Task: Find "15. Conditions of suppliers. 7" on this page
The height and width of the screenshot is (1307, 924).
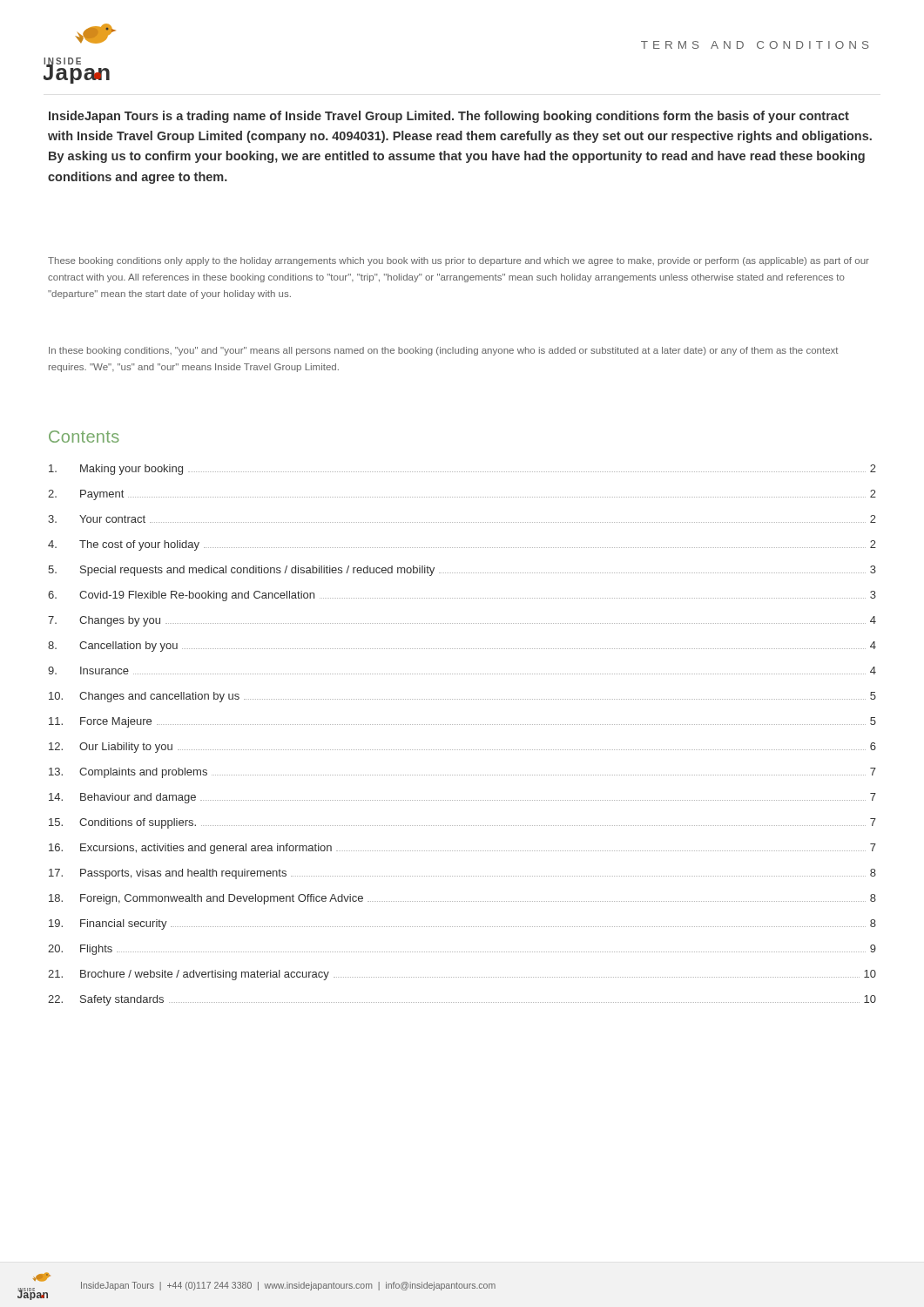Action: point(462,823)
